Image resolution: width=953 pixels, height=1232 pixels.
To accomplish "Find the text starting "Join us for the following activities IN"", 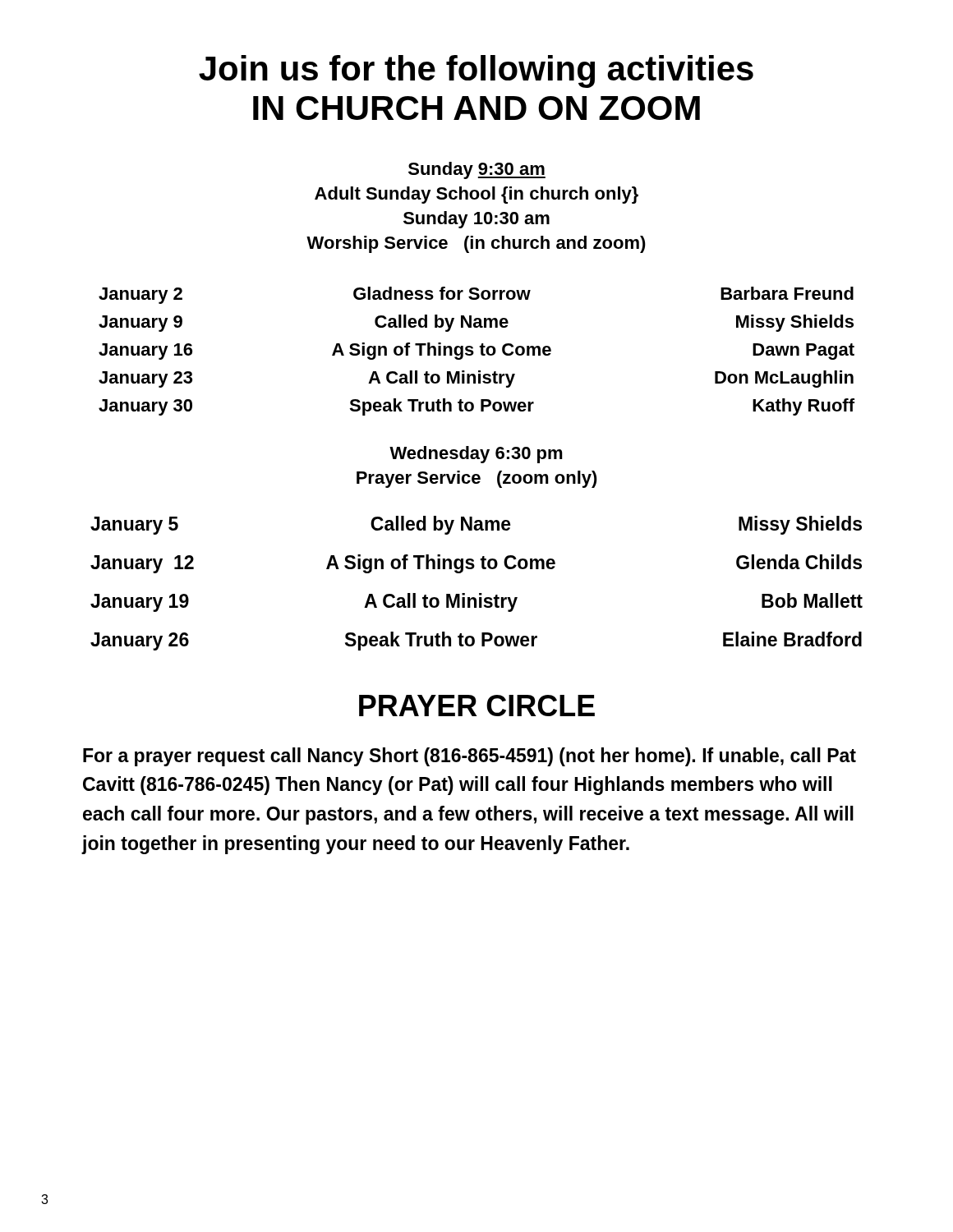I will [476, 89].
